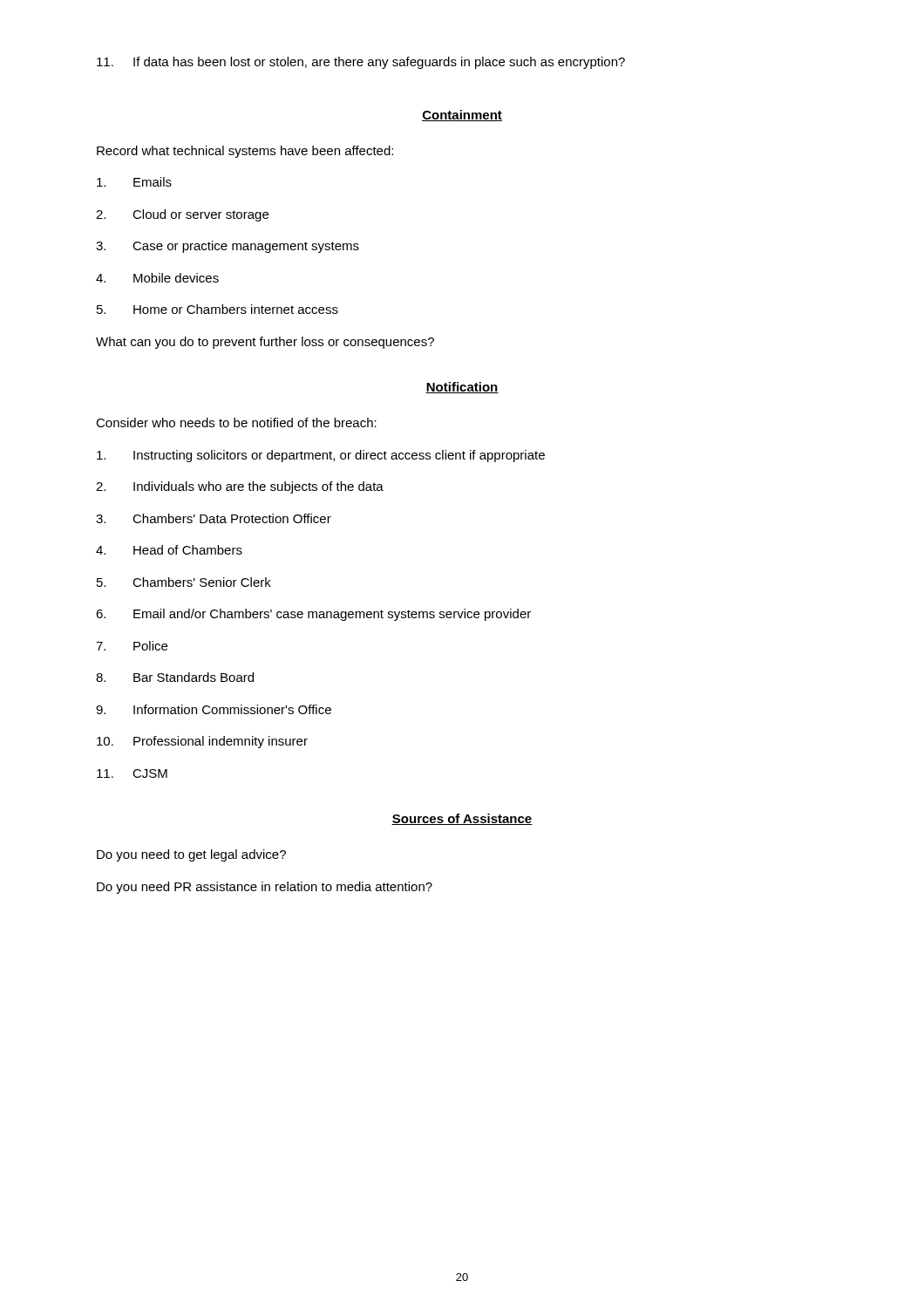Where does it say "11. CJSM"?
The width and height of the screenshot is (924, 1308).
(x=132, y=773)
